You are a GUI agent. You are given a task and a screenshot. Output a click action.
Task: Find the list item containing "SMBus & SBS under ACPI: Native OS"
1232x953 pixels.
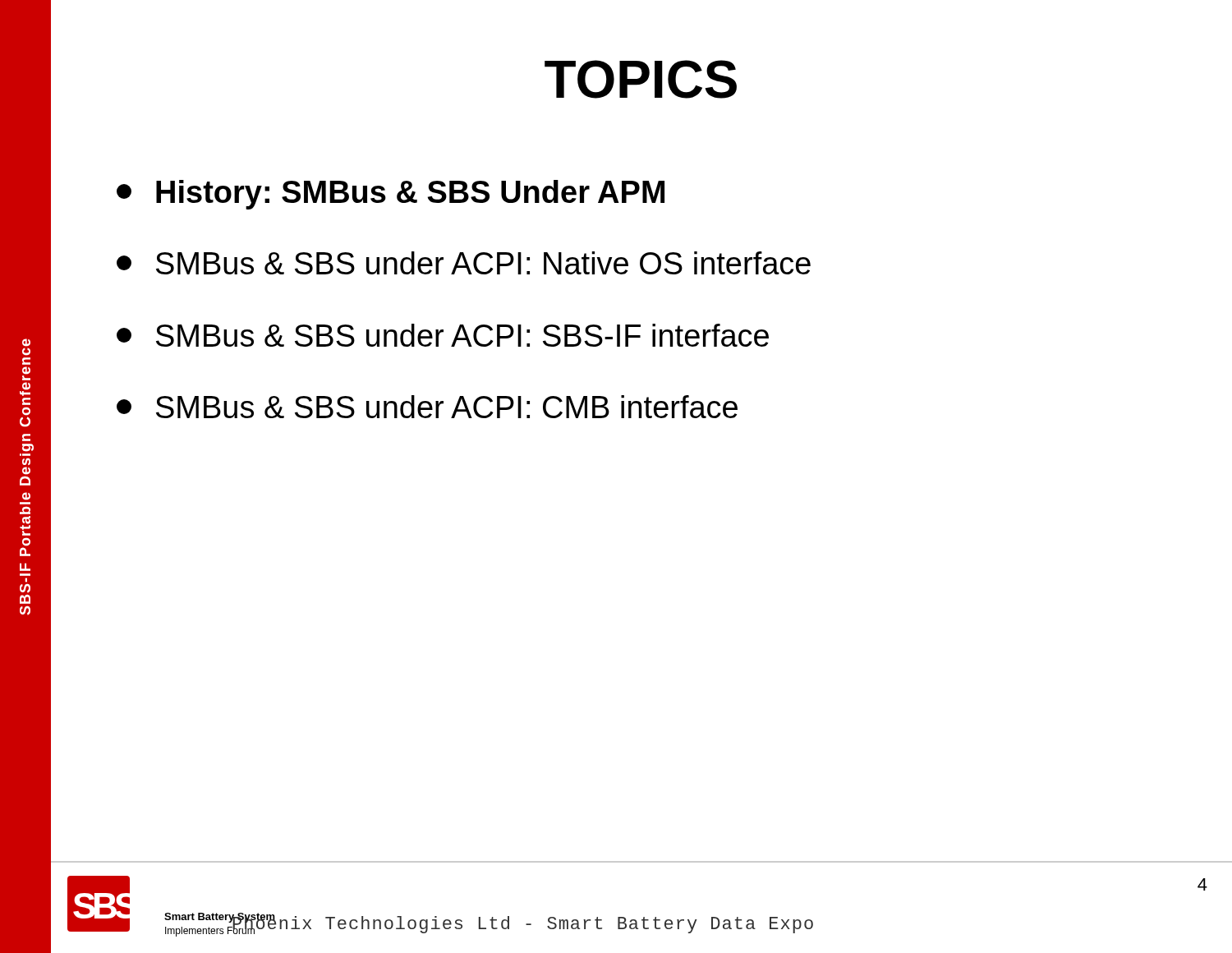click(x=650, y=265)
